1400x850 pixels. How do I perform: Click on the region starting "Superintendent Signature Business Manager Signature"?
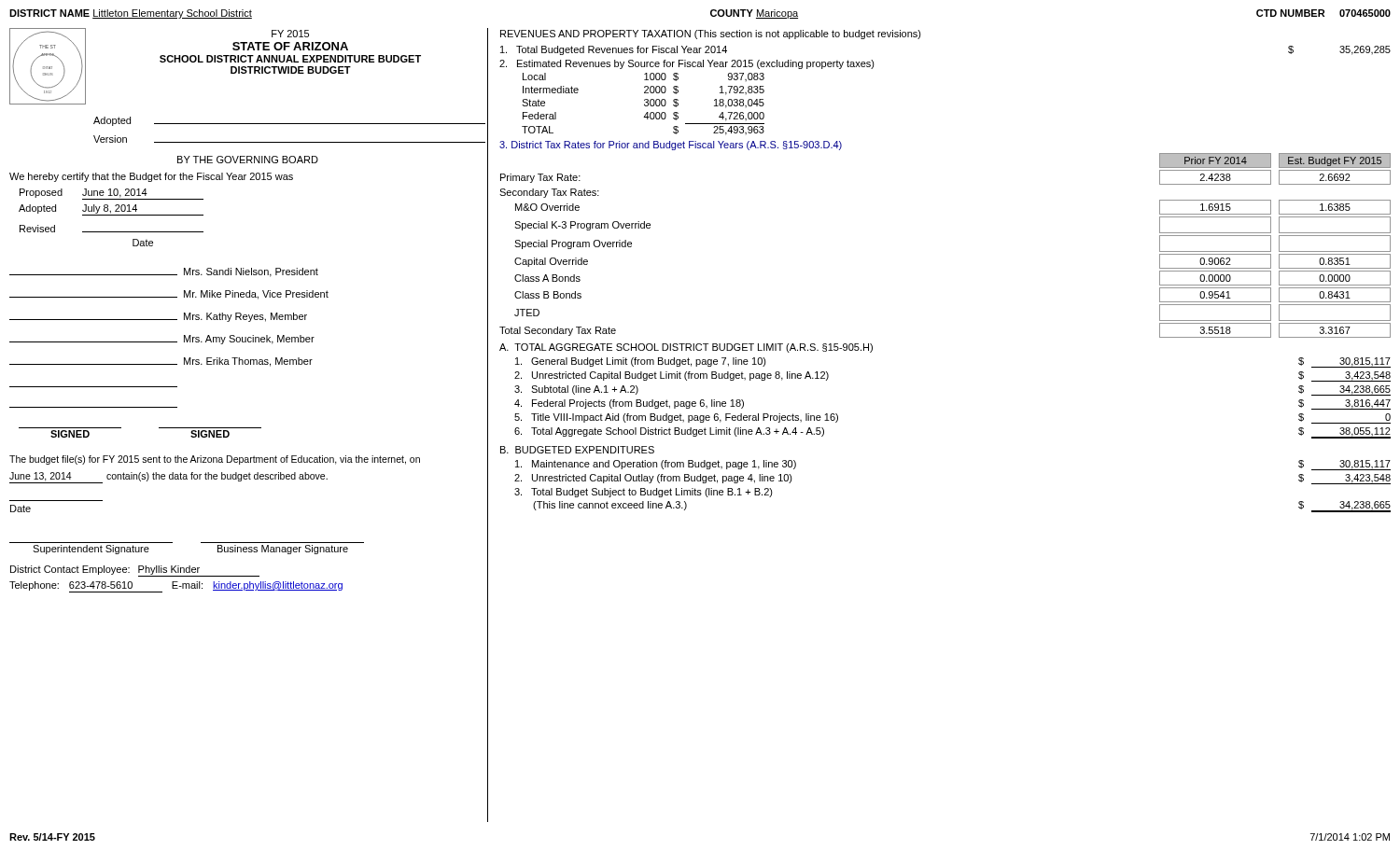coord(91,549)
